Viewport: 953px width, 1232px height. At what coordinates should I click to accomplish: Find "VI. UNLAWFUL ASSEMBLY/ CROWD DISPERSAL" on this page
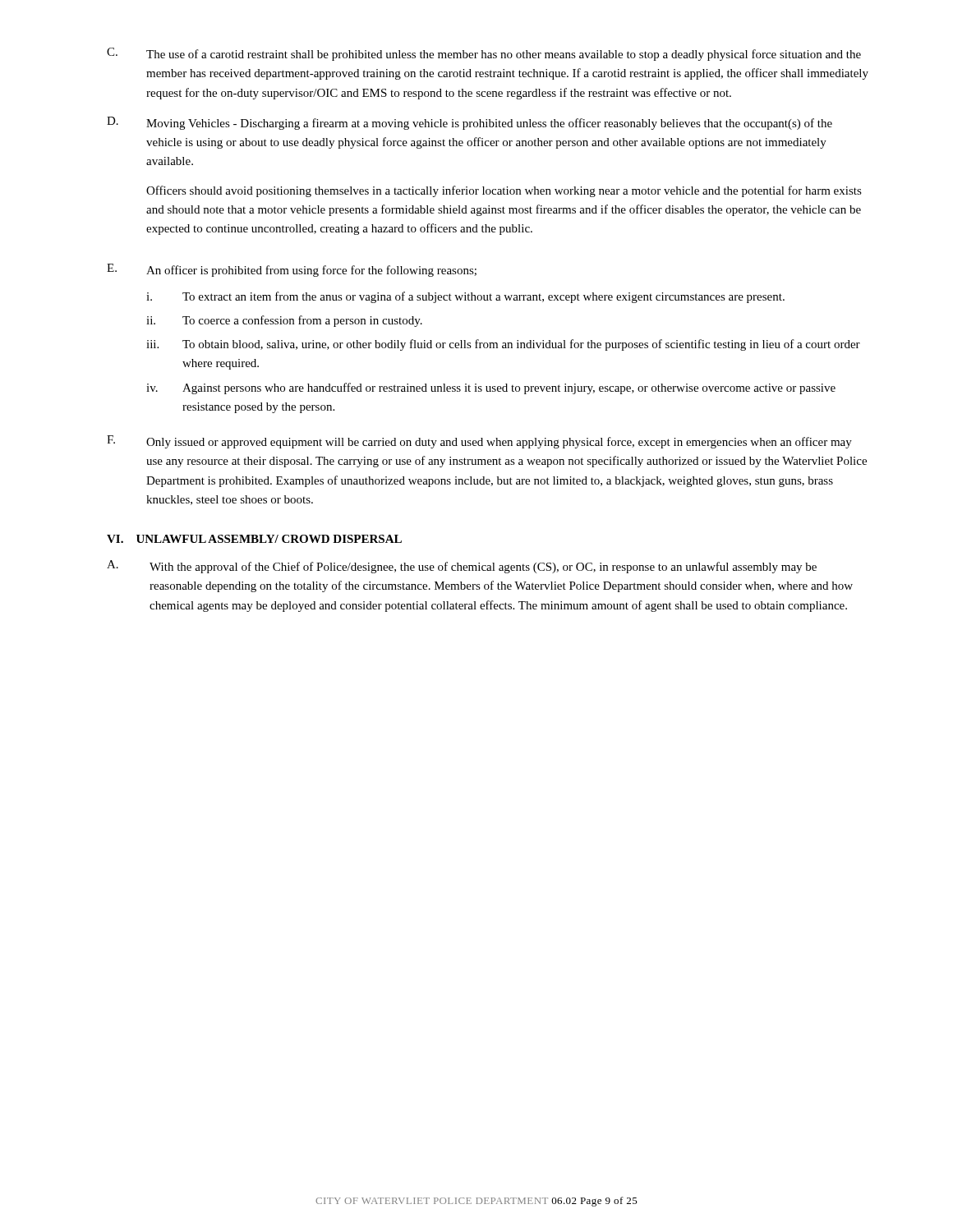click(254, 539)
